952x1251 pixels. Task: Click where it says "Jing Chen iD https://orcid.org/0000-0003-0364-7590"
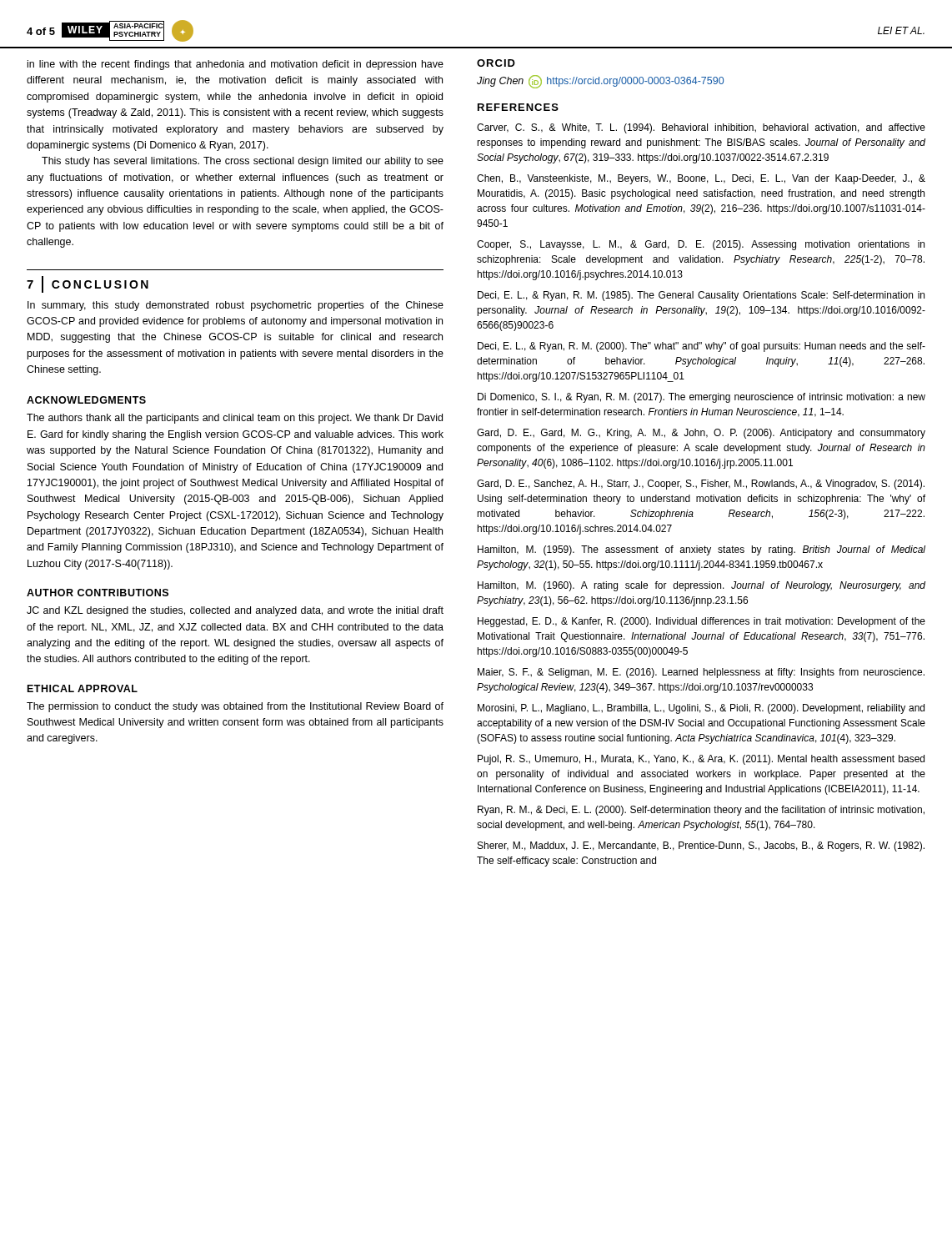pos(600,82)
